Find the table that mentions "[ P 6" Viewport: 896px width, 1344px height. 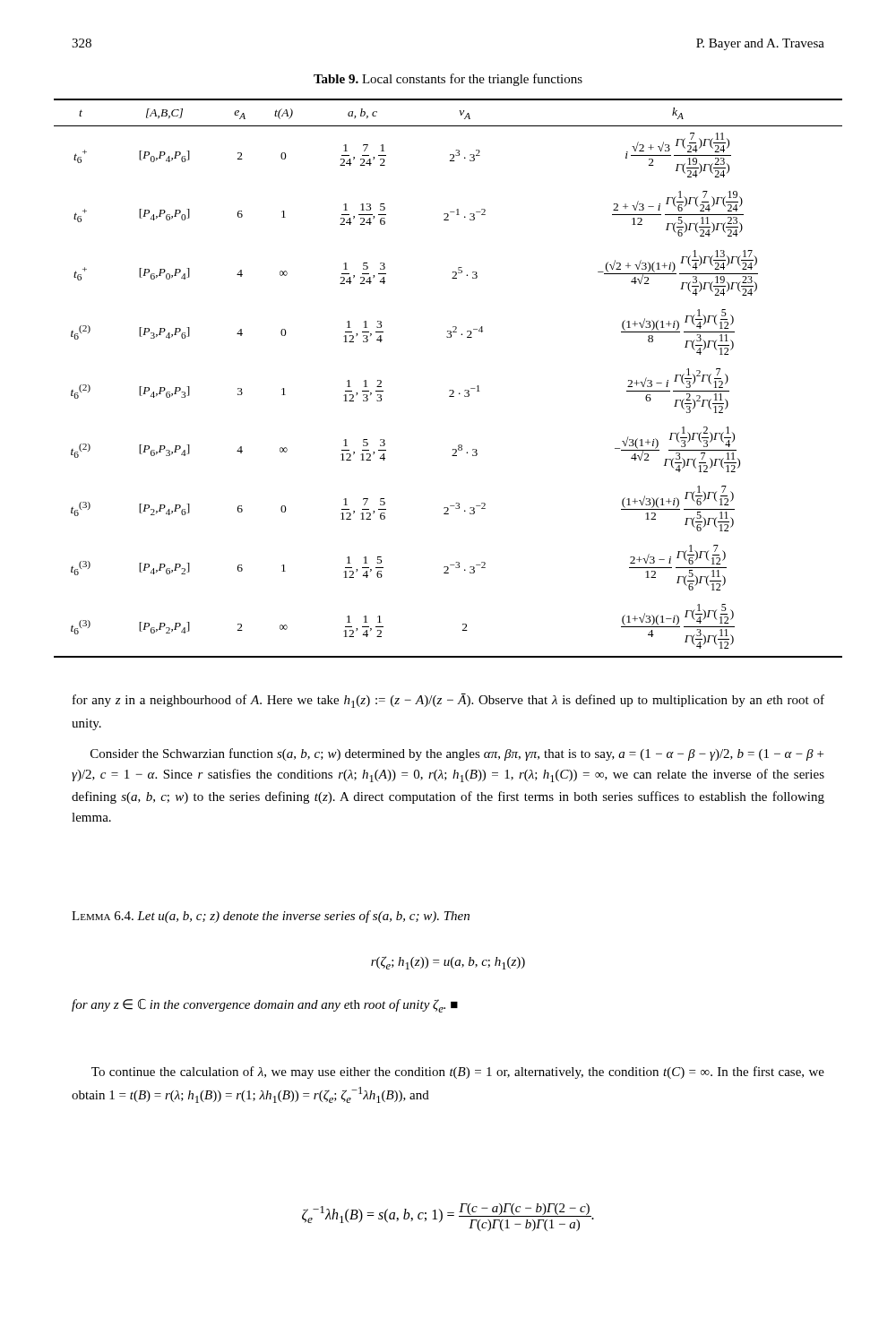(x=448, y=378)
